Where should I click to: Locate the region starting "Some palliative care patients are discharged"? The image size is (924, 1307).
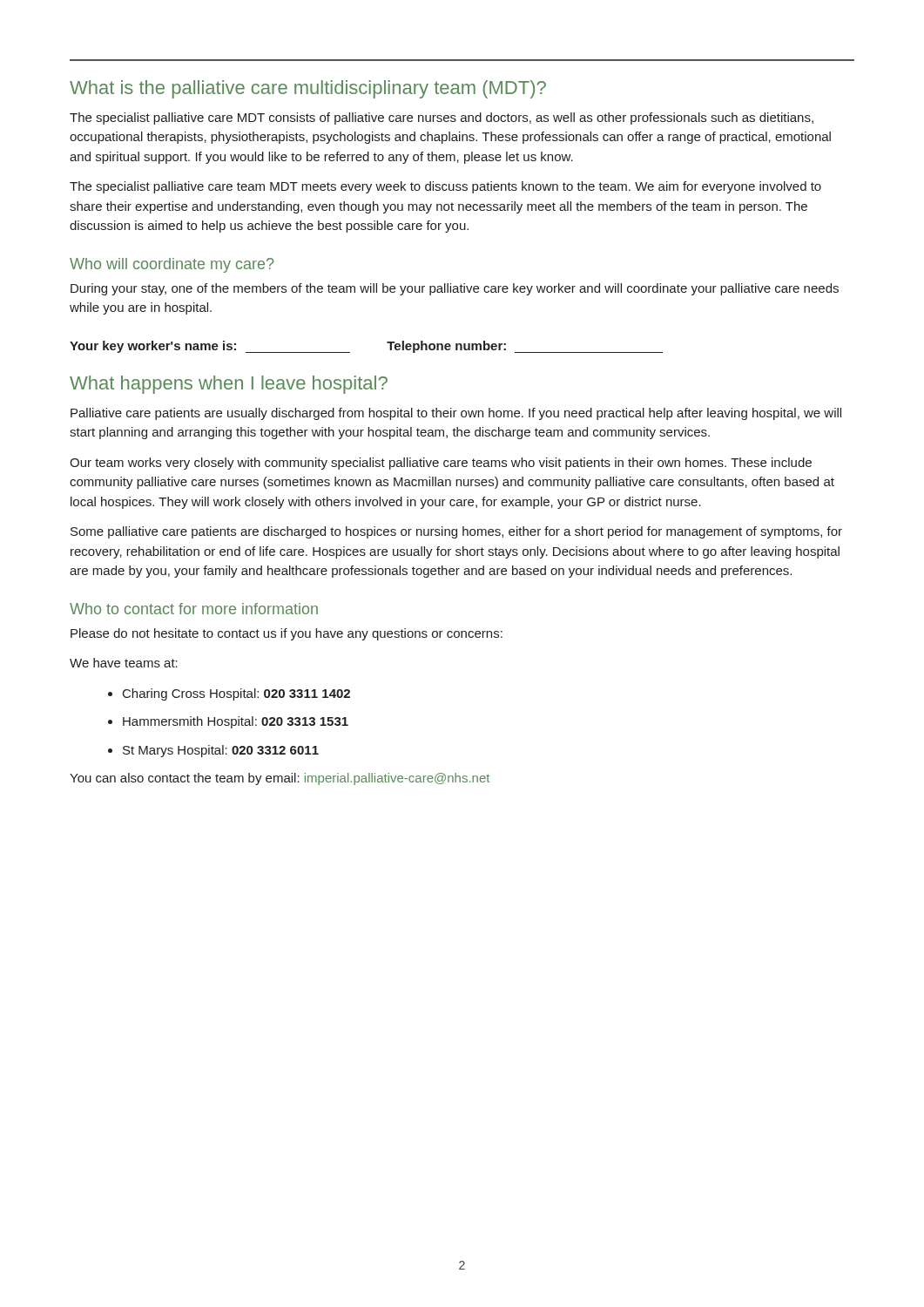(x=462, y=551)
